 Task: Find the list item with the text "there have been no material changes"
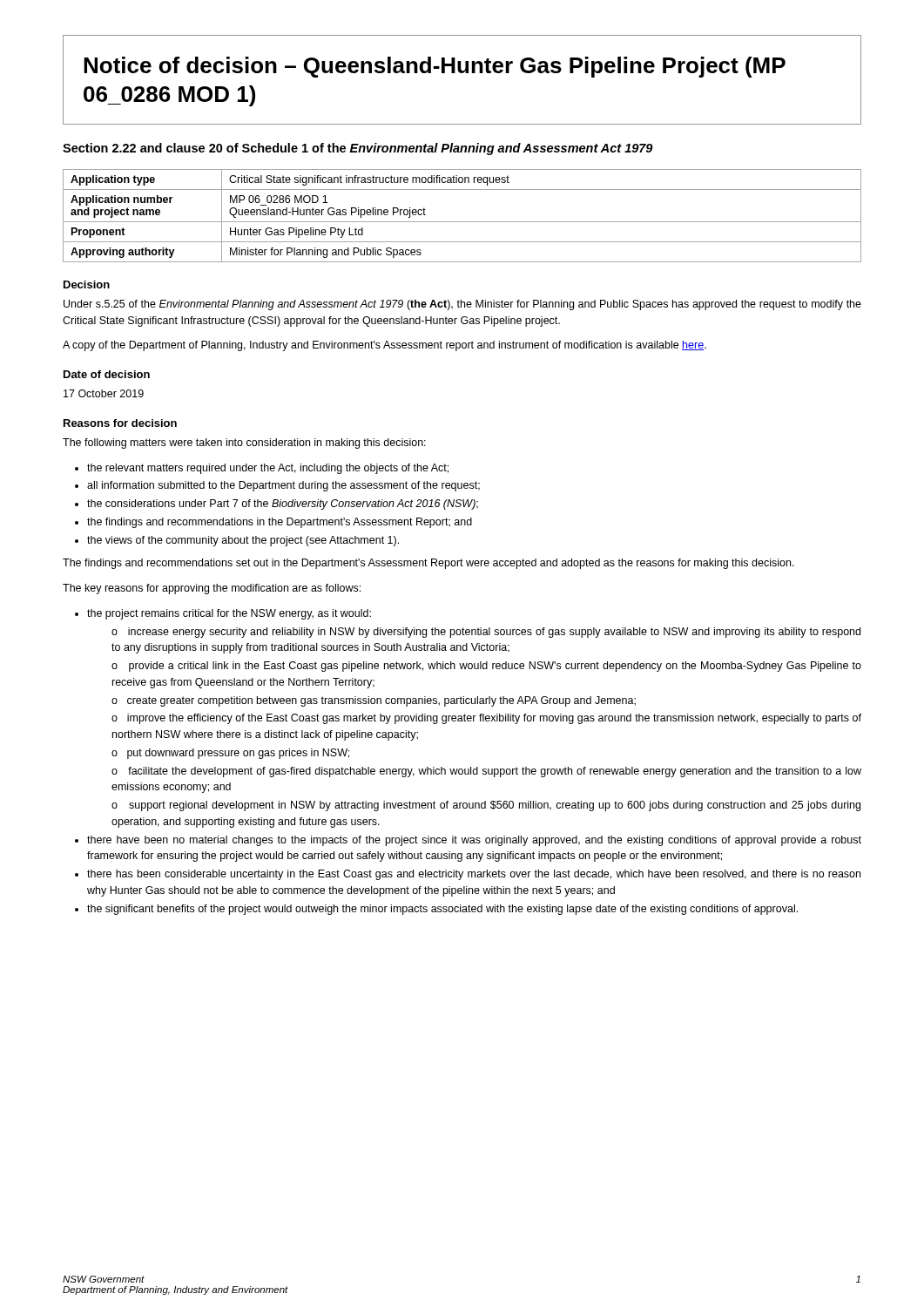[474, 848]
